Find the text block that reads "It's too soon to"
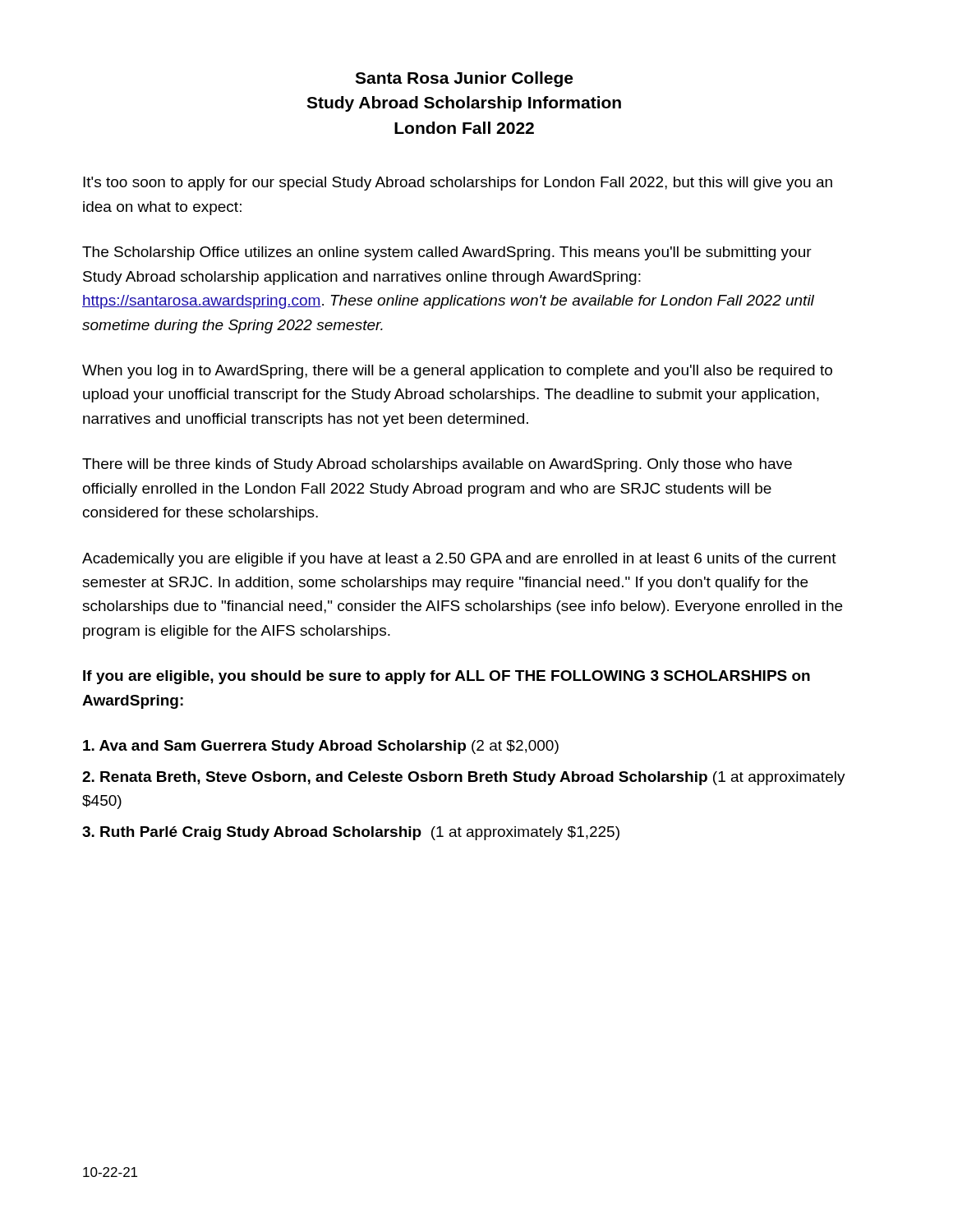Screen dimensions: 1232x953 pos(458,194)
